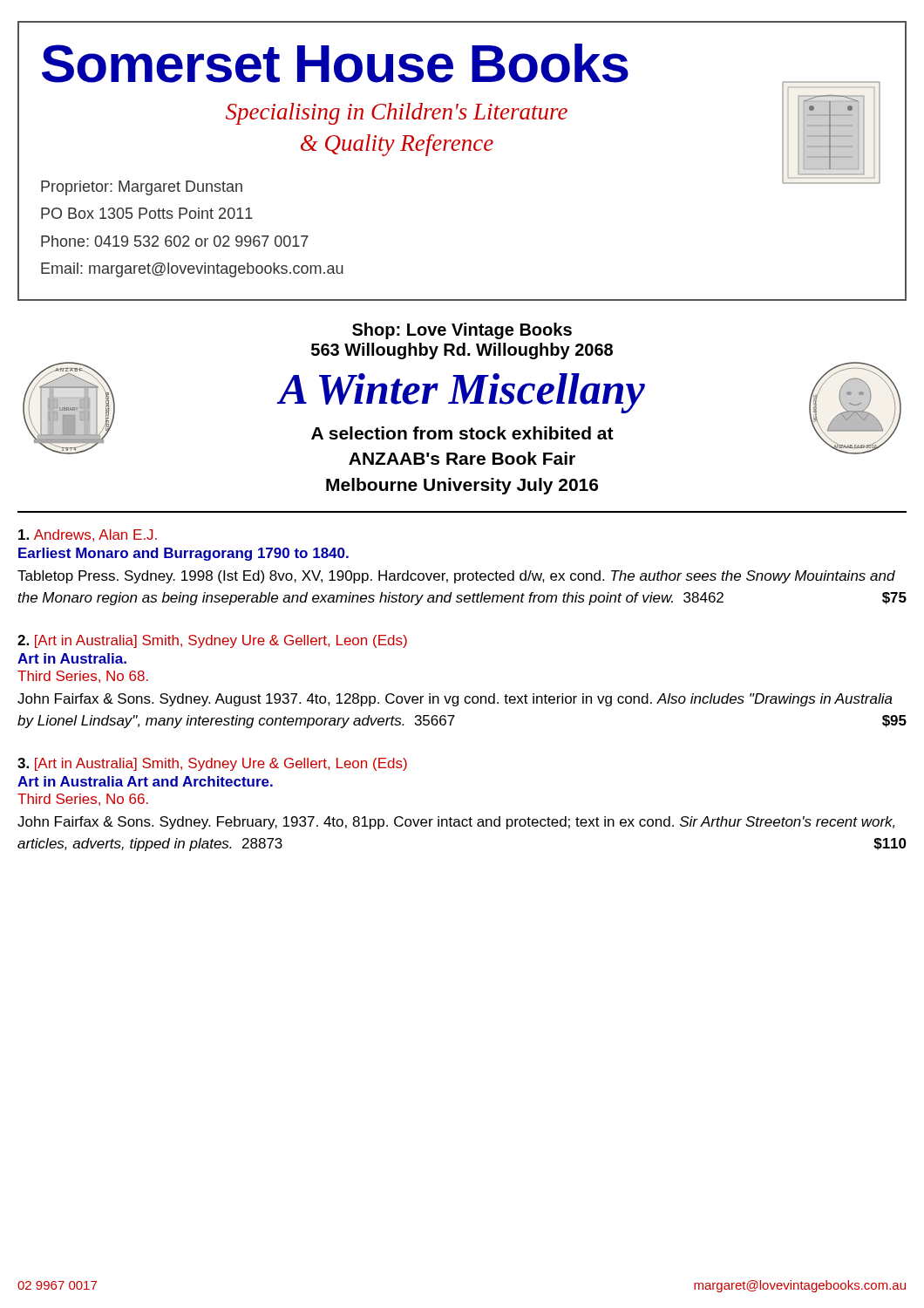Select the text block with the text "Proprietor: Margaret Dunstan PO Box 1305 Potts"

point(192,228)
